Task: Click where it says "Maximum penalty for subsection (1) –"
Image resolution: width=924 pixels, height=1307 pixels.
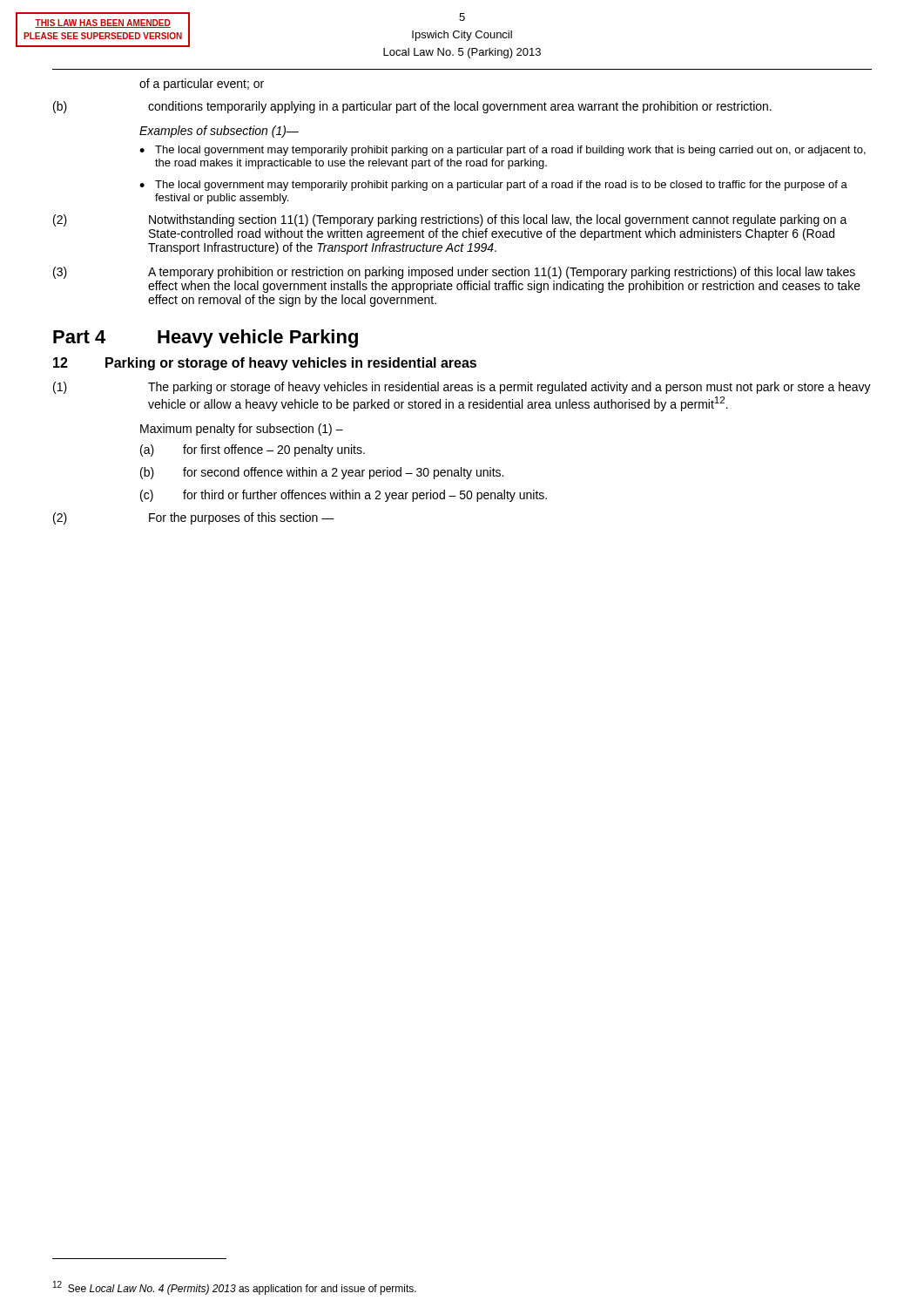Action: coord(241,428)
